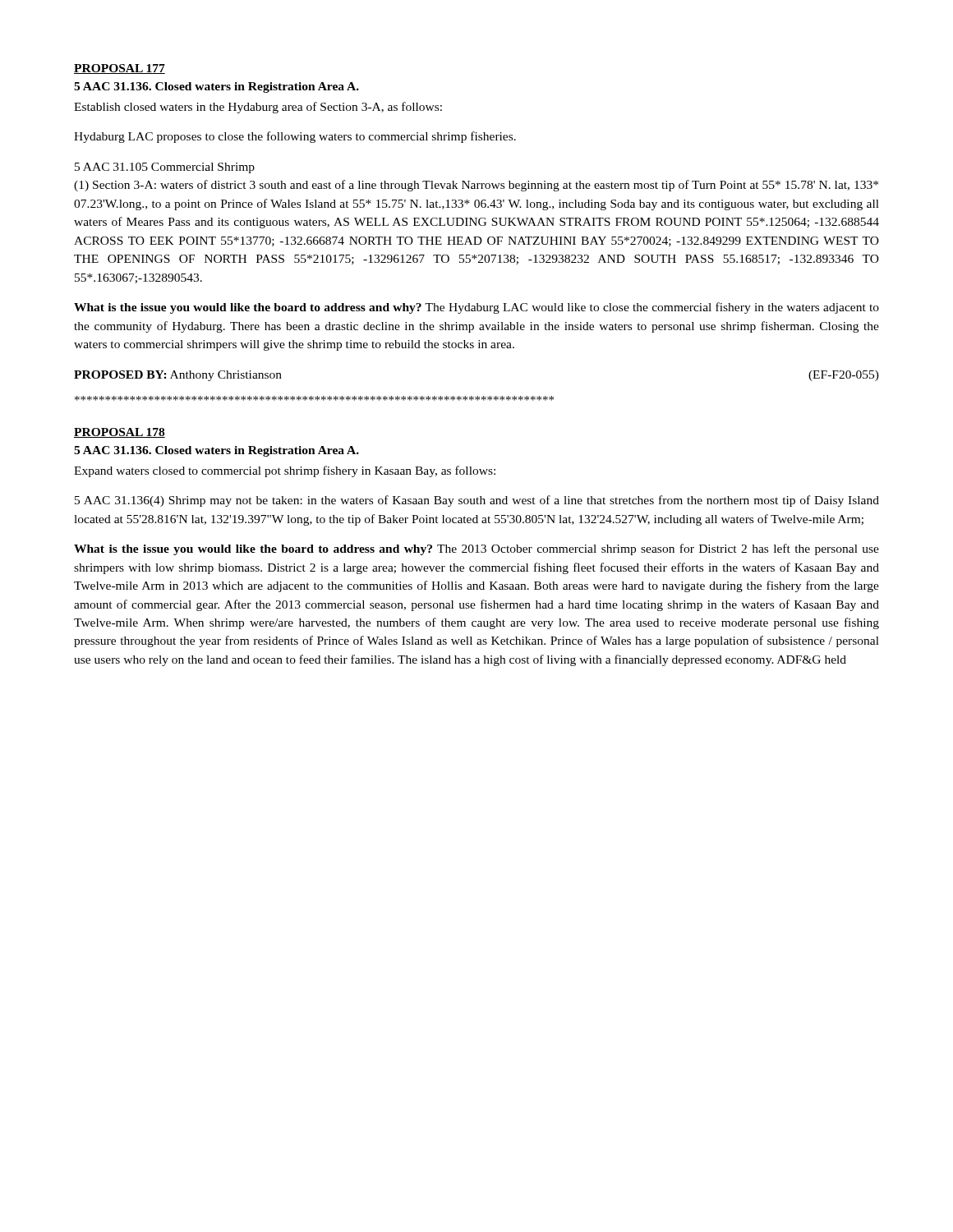Navigate to the region starting "5 AAC 31.105 Commercial Shrimp"
Viewport: 953px width, 1232px height.
[476, 222]
